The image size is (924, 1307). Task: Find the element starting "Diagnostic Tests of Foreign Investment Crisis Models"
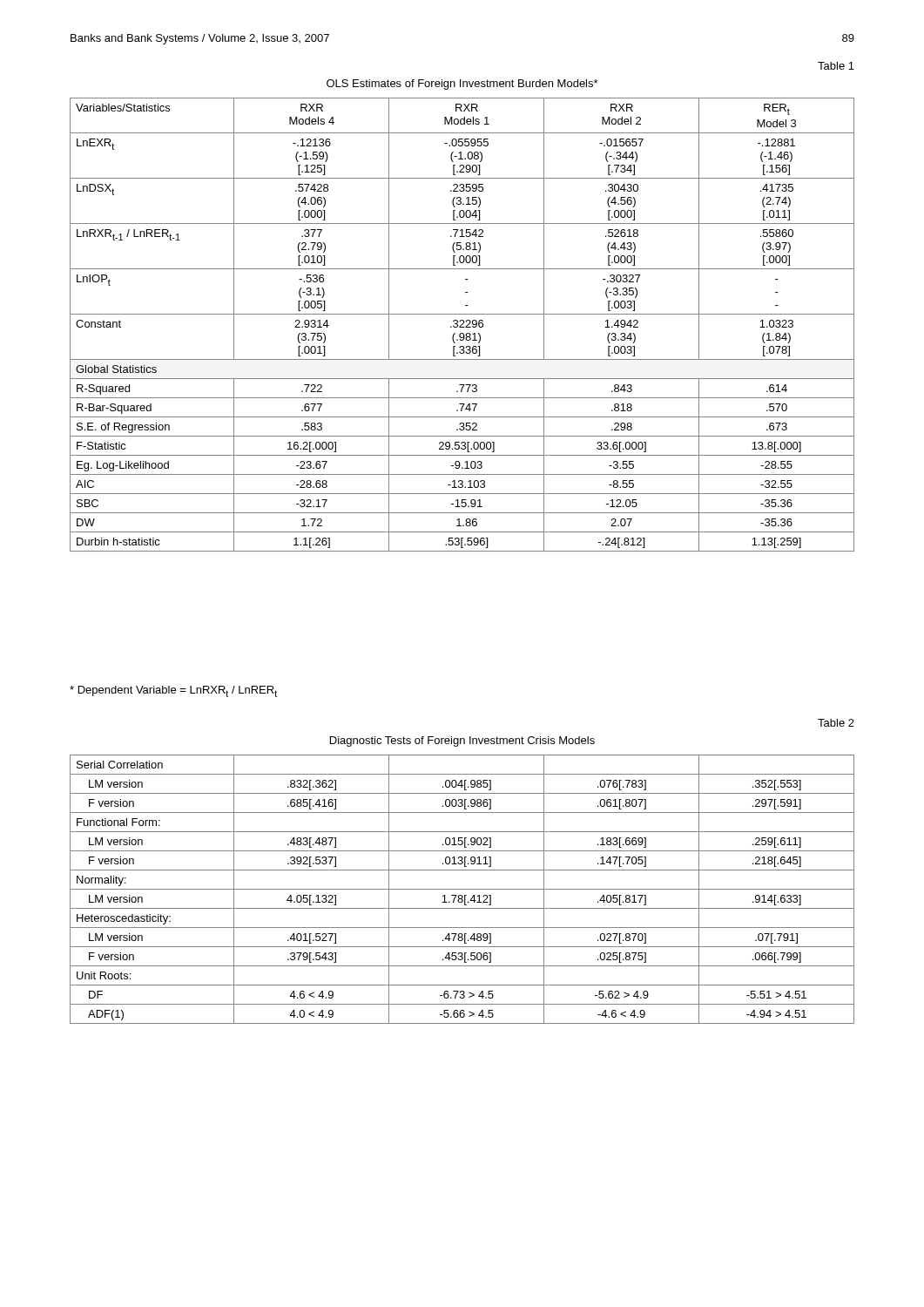[x=462, y=740]
